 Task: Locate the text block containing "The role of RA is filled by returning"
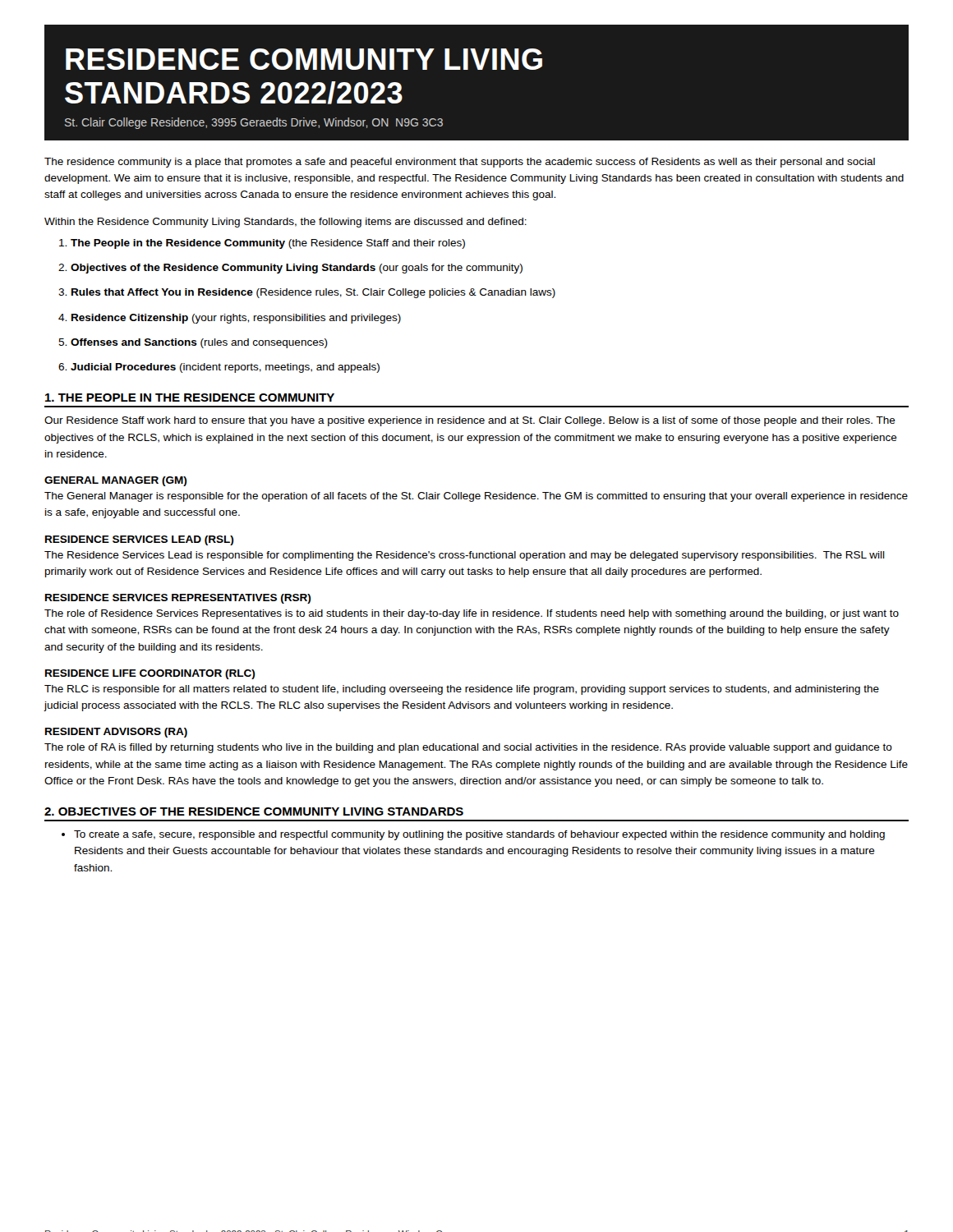coord(476,764)
